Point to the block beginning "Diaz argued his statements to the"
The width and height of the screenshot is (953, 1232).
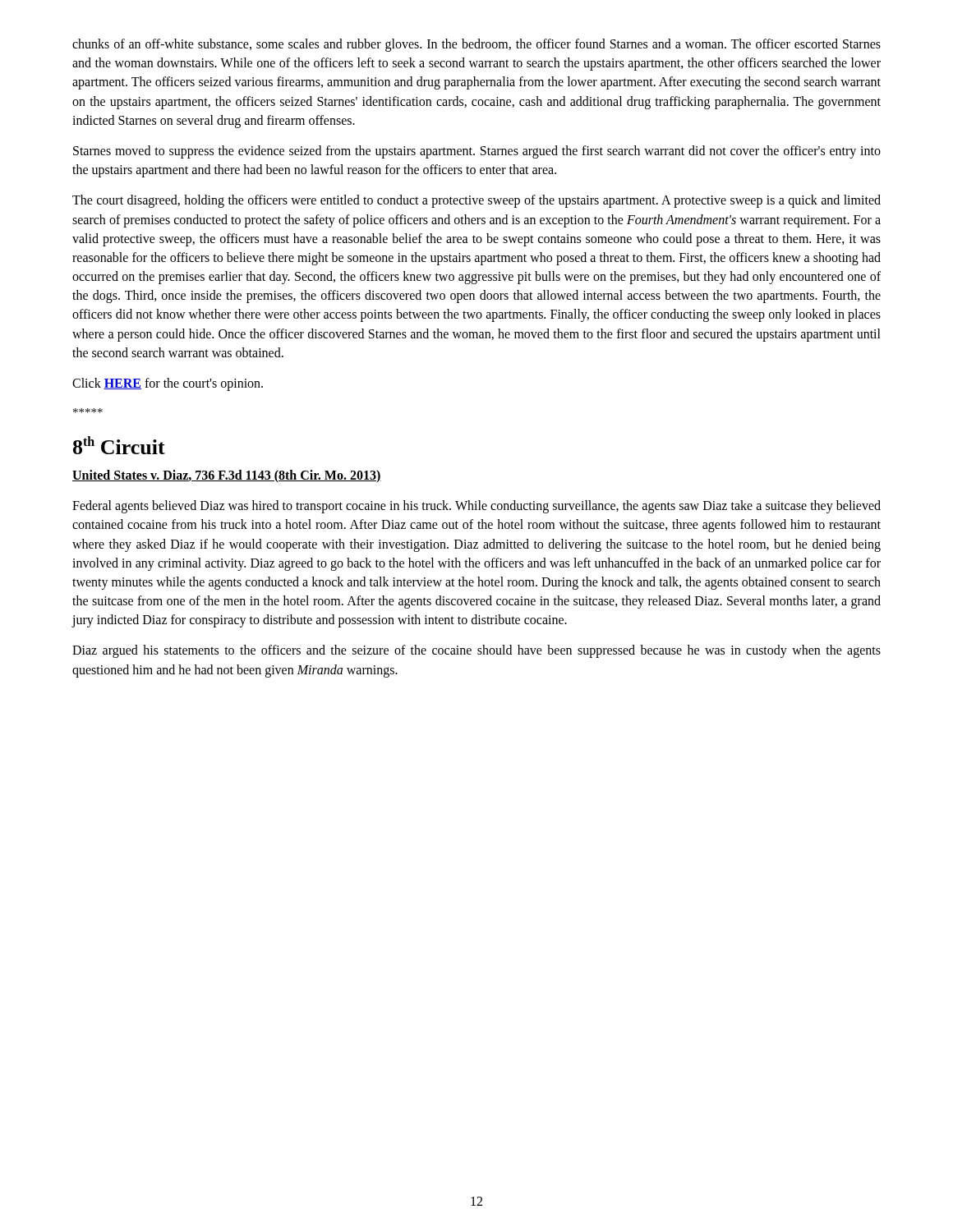[x=476, y=660]
